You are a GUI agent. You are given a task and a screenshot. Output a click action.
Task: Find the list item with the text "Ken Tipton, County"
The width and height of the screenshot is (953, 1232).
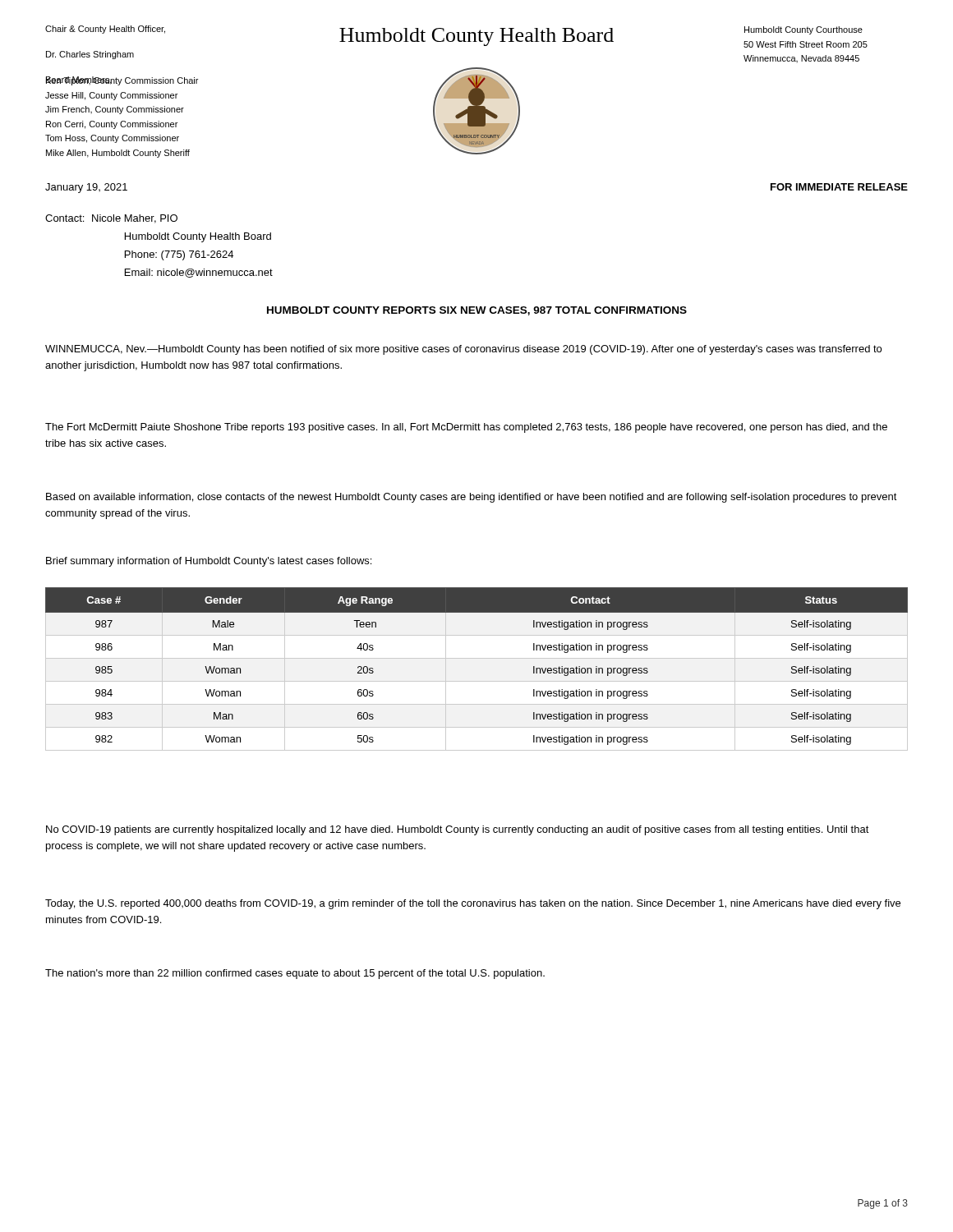(122, 80)
